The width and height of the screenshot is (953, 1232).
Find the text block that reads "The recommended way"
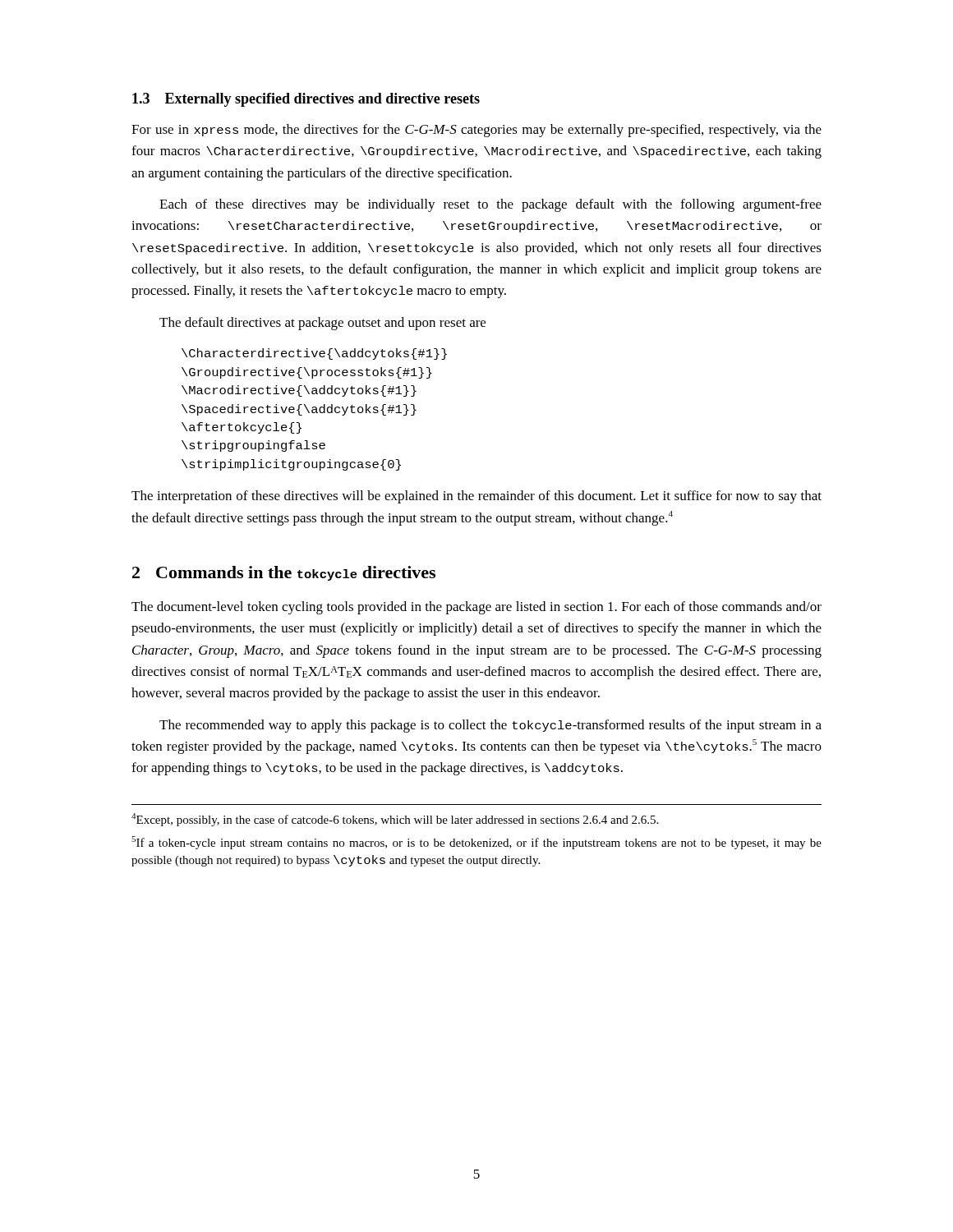coord(476,747)
